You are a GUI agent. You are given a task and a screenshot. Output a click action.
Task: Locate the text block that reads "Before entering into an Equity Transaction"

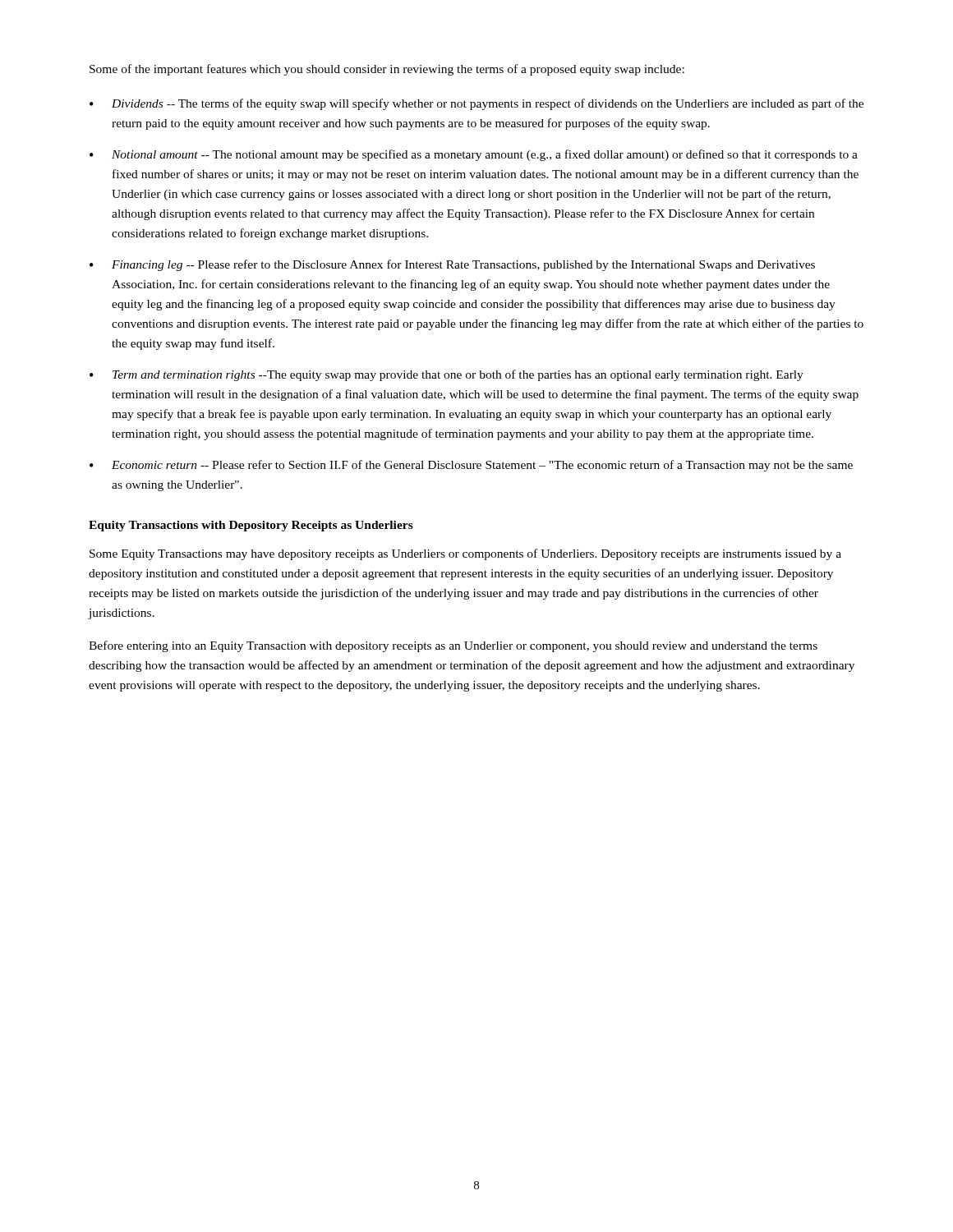tap(476, 666)
